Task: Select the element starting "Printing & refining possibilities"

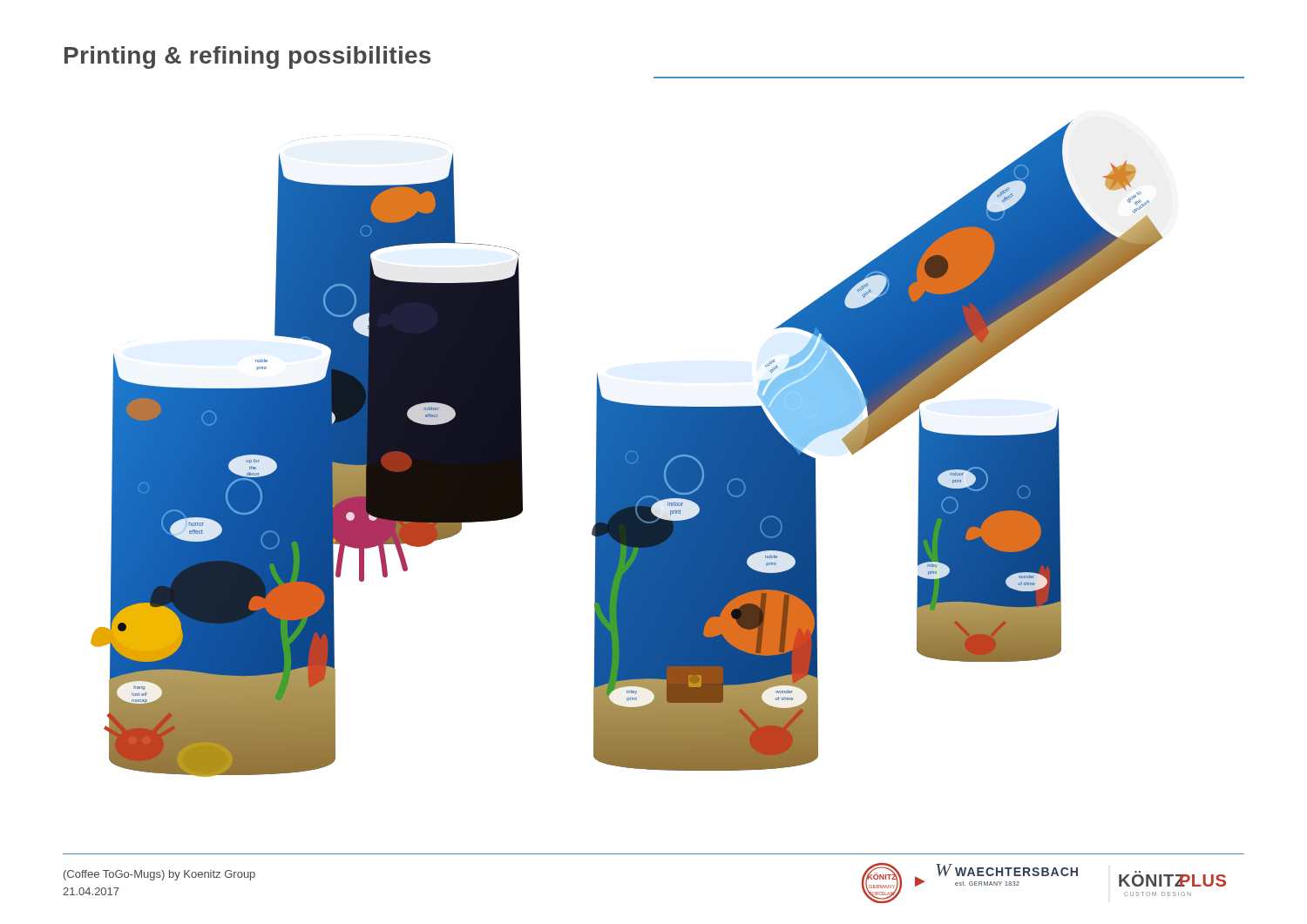Action: (x=247, y=55)
